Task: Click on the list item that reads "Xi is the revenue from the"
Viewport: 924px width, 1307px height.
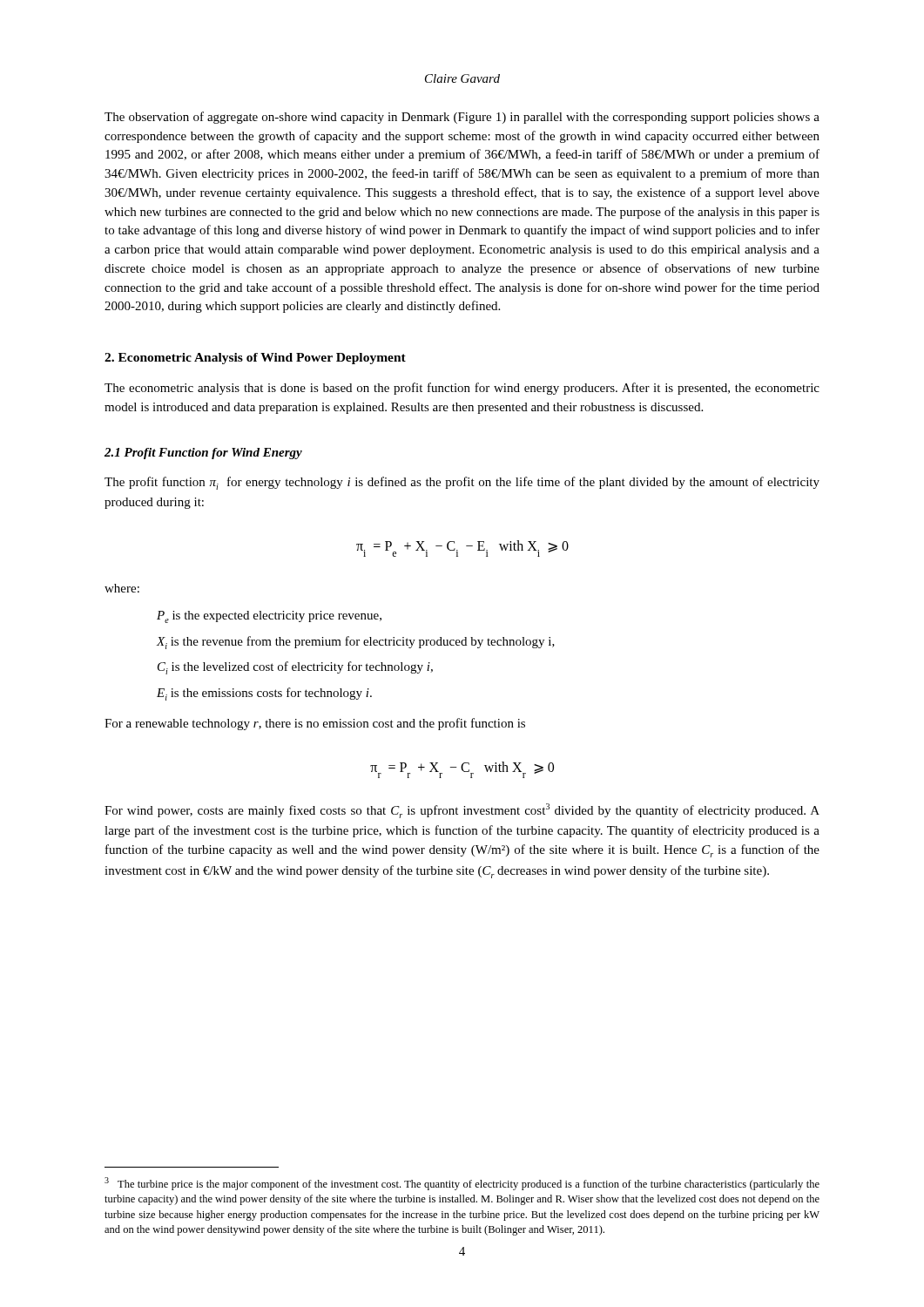Action: tap(356, 643)
